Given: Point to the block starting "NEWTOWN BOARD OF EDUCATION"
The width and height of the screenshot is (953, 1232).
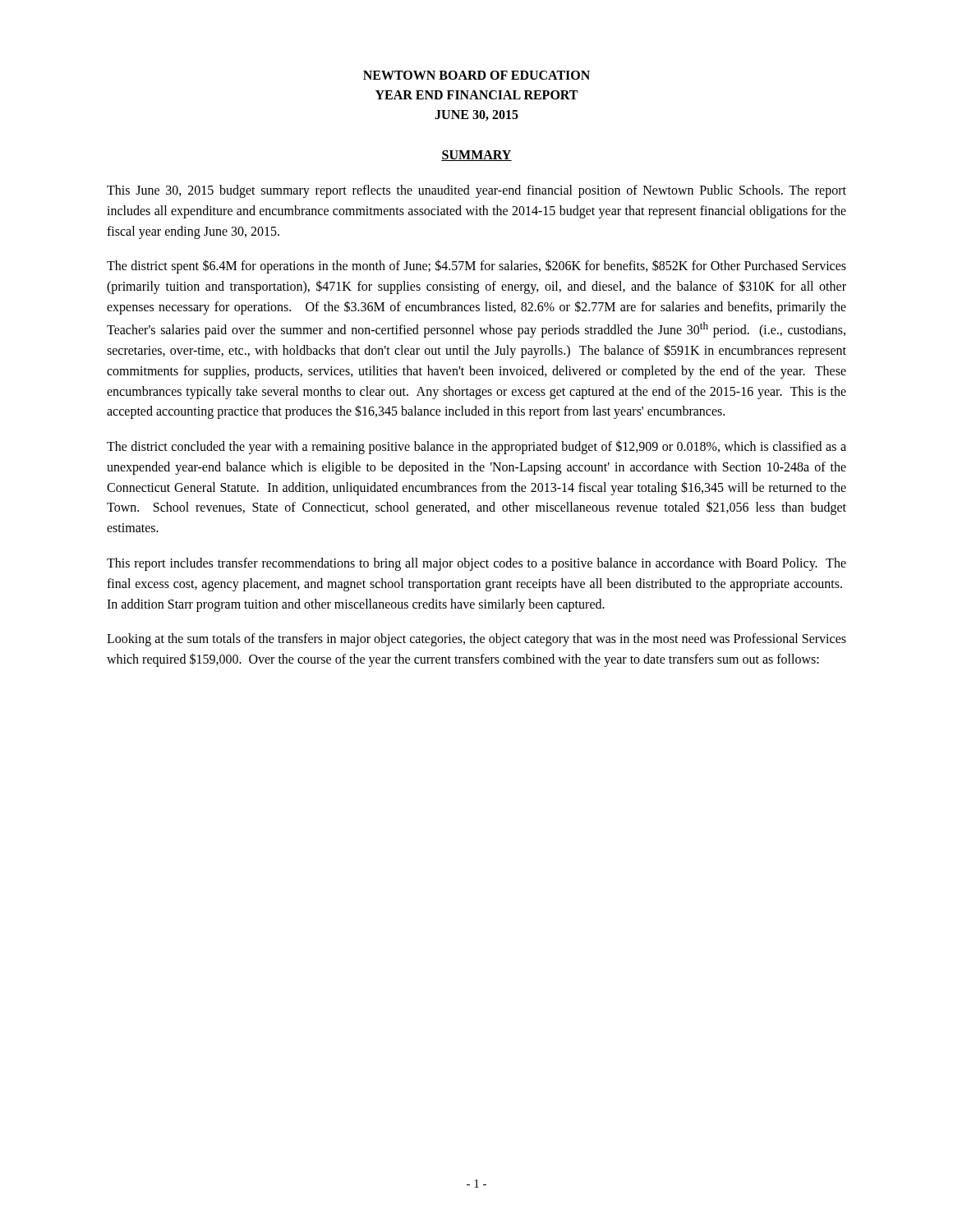Looking at the screenshot, I should point(476,95).
